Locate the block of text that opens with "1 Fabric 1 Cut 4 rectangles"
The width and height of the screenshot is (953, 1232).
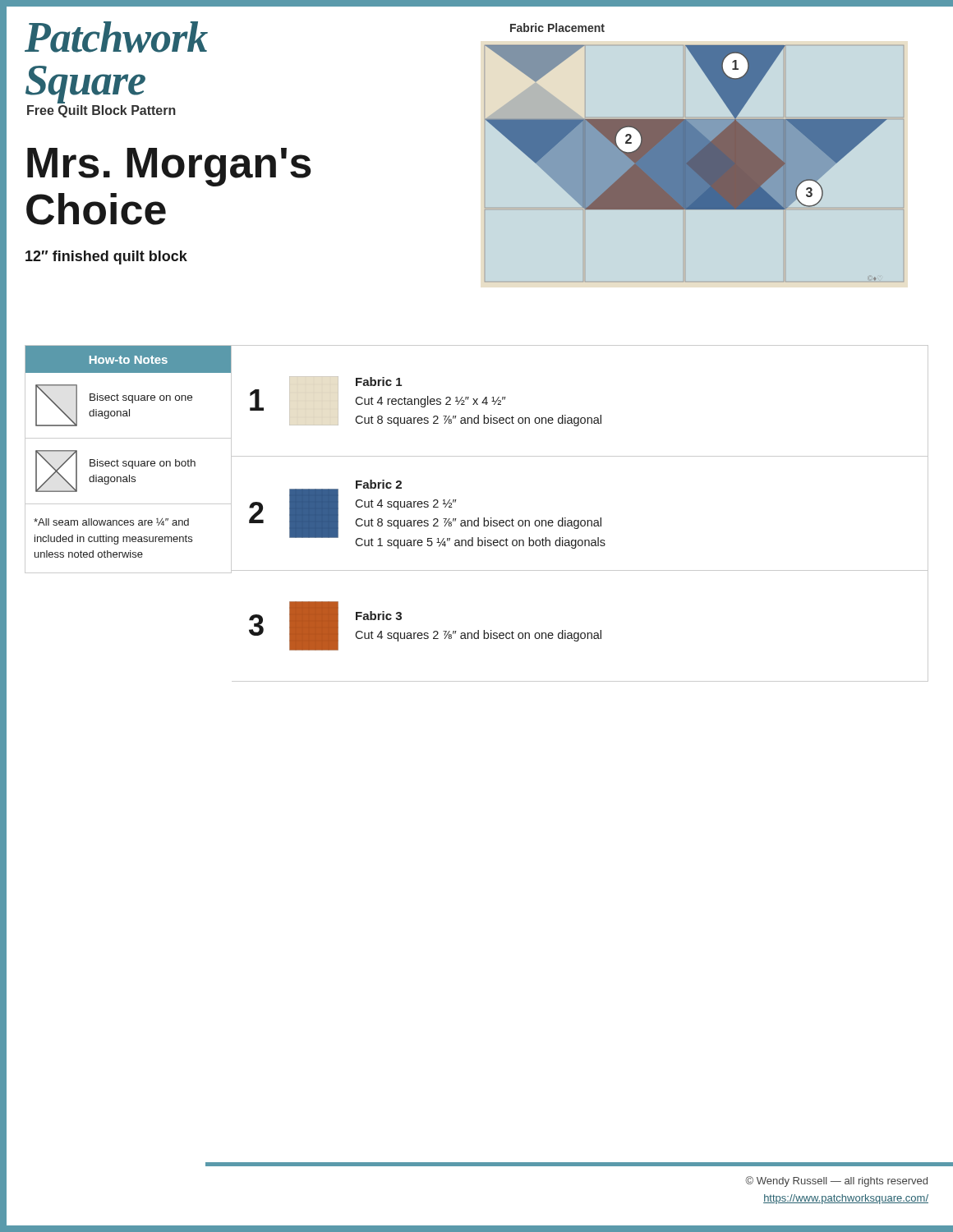425,401
